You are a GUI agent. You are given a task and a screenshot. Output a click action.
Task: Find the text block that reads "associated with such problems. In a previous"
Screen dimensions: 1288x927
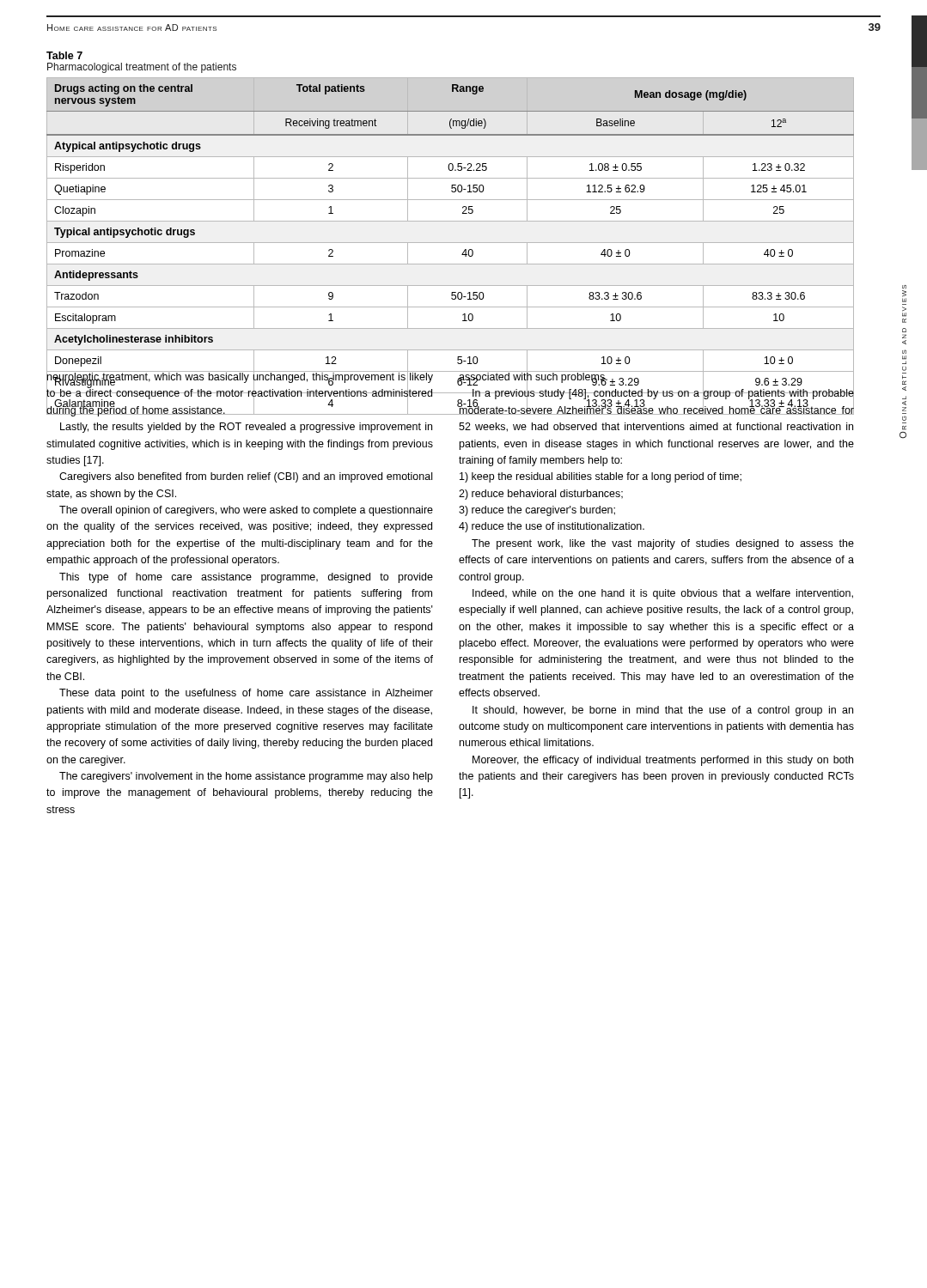coord(656,419)
